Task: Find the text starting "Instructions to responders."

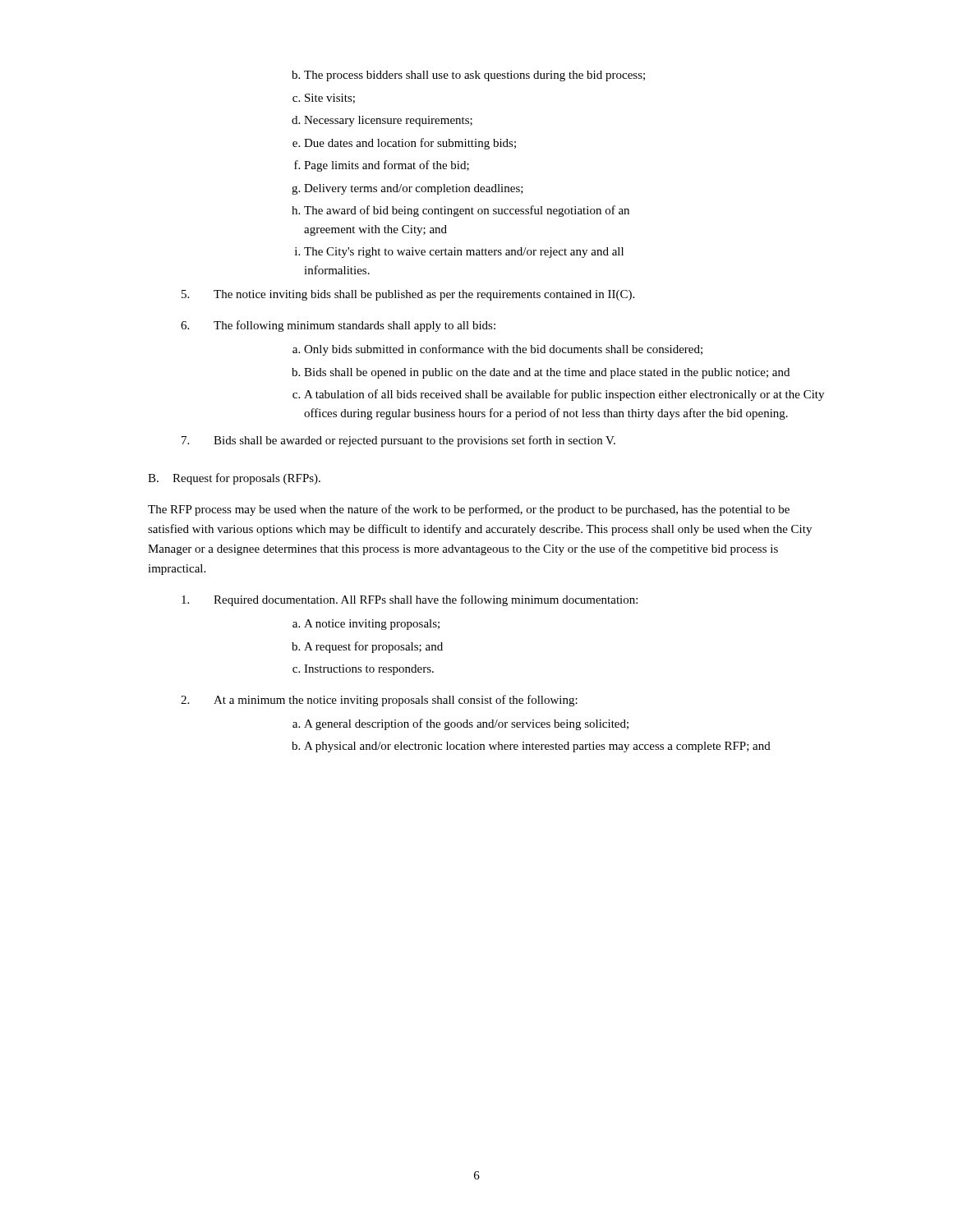Action: coord(369,669)
